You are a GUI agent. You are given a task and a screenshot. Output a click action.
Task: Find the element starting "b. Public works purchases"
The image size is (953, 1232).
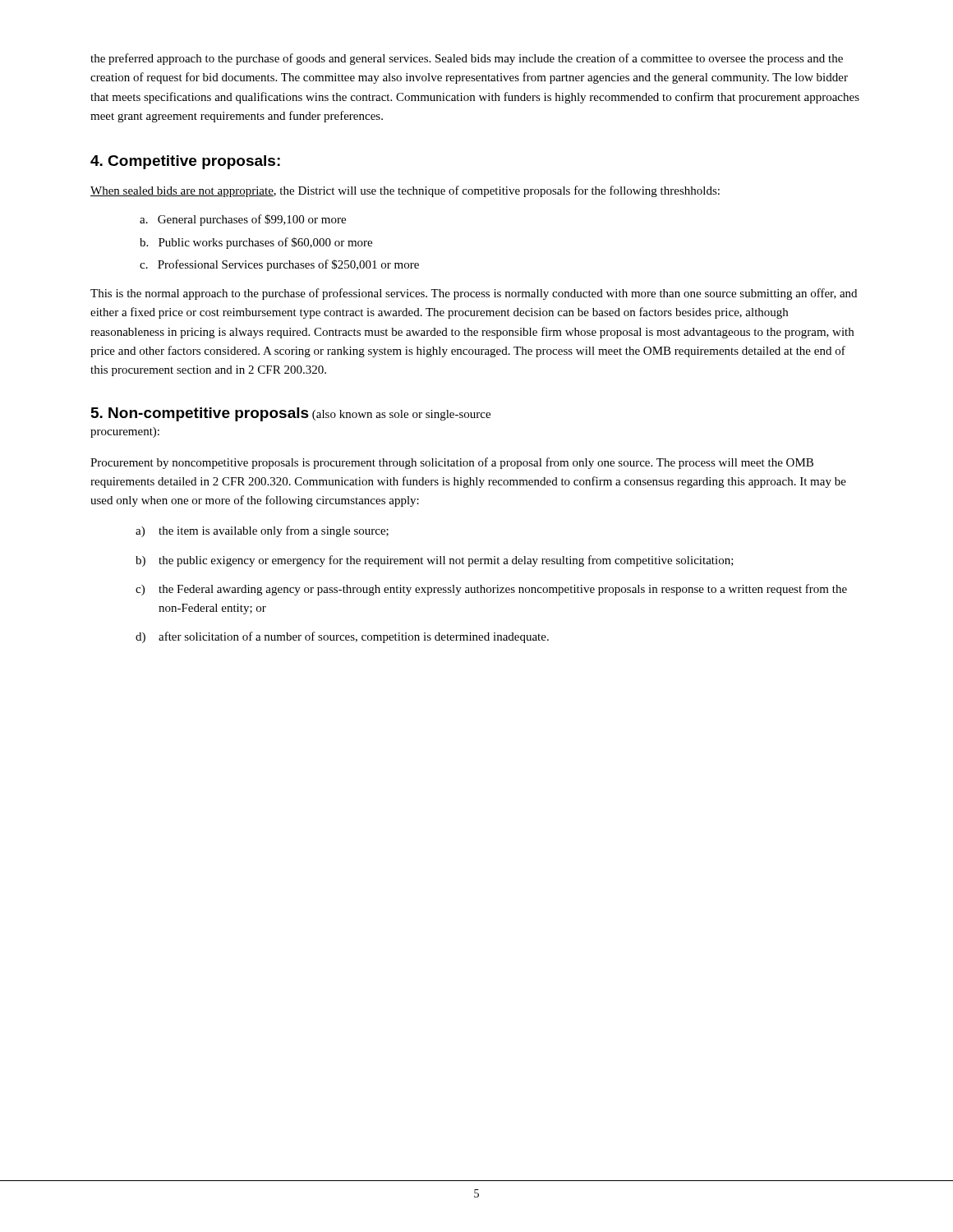[256, 242]
